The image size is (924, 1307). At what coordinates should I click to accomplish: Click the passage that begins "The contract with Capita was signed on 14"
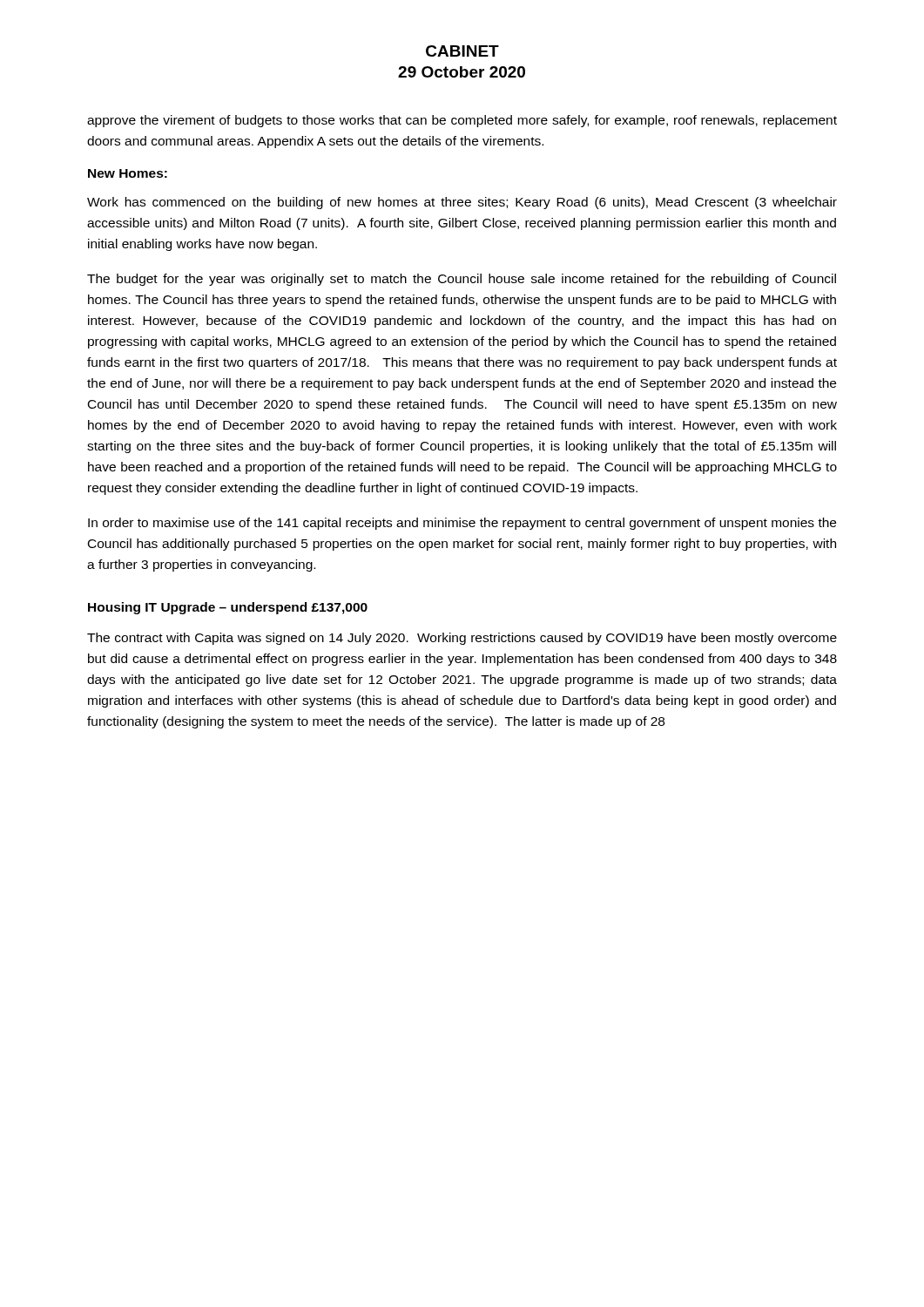pyautogui.click(x=462, y=680)
